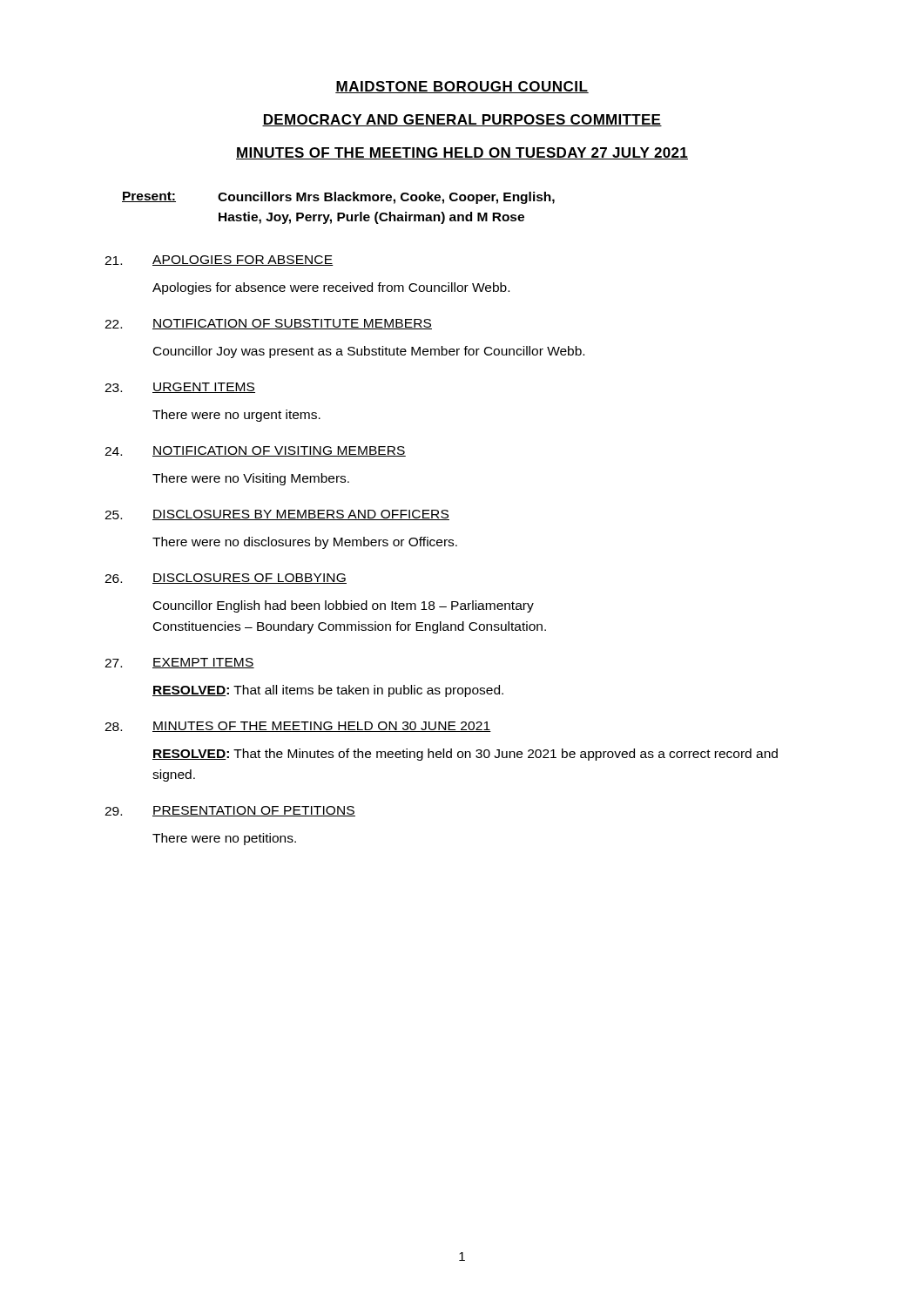Select the section header that says "29. PRESENTATION OF PETITIONS"
This screenshot has height=1307, width=924.
[x=230, y=811]
